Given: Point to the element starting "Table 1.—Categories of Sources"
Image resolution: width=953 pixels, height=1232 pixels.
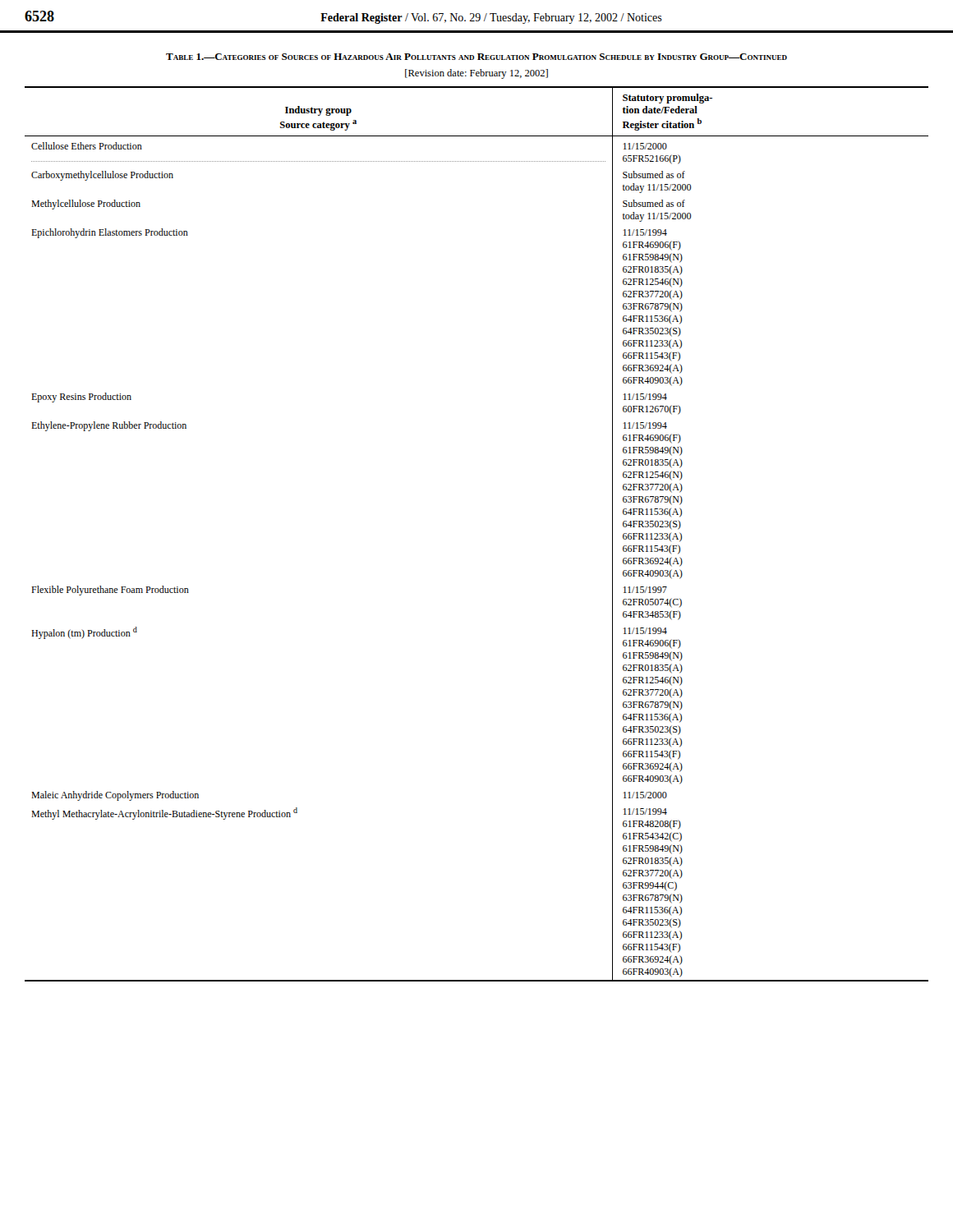Looking at the screenshot, I should click(476, 56).
